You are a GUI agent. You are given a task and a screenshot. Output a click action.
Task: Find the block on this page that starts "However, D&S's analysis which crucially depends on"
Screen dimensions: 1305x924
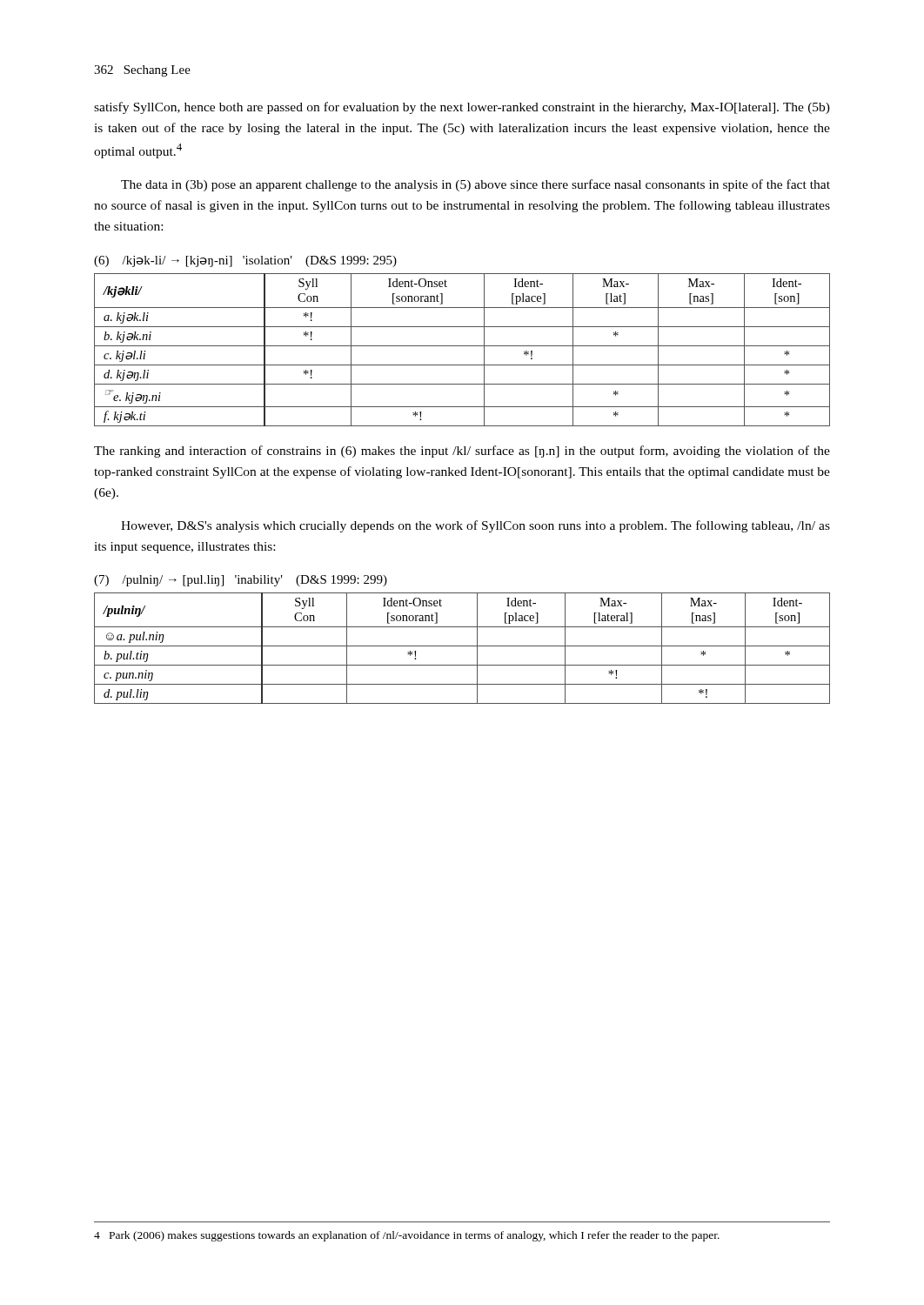[462, 536]
